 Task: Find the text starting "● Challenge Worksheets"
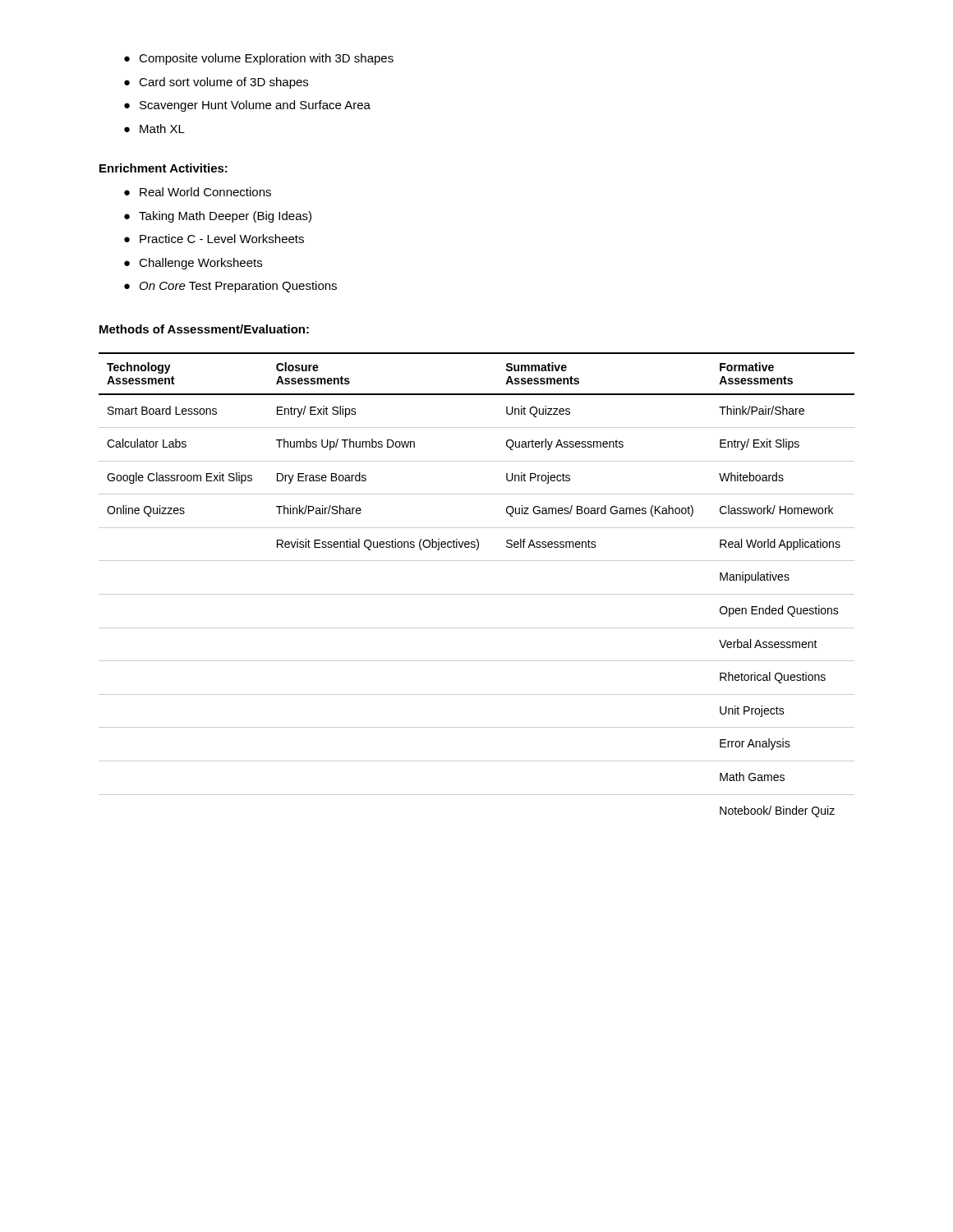click(193, 263)
